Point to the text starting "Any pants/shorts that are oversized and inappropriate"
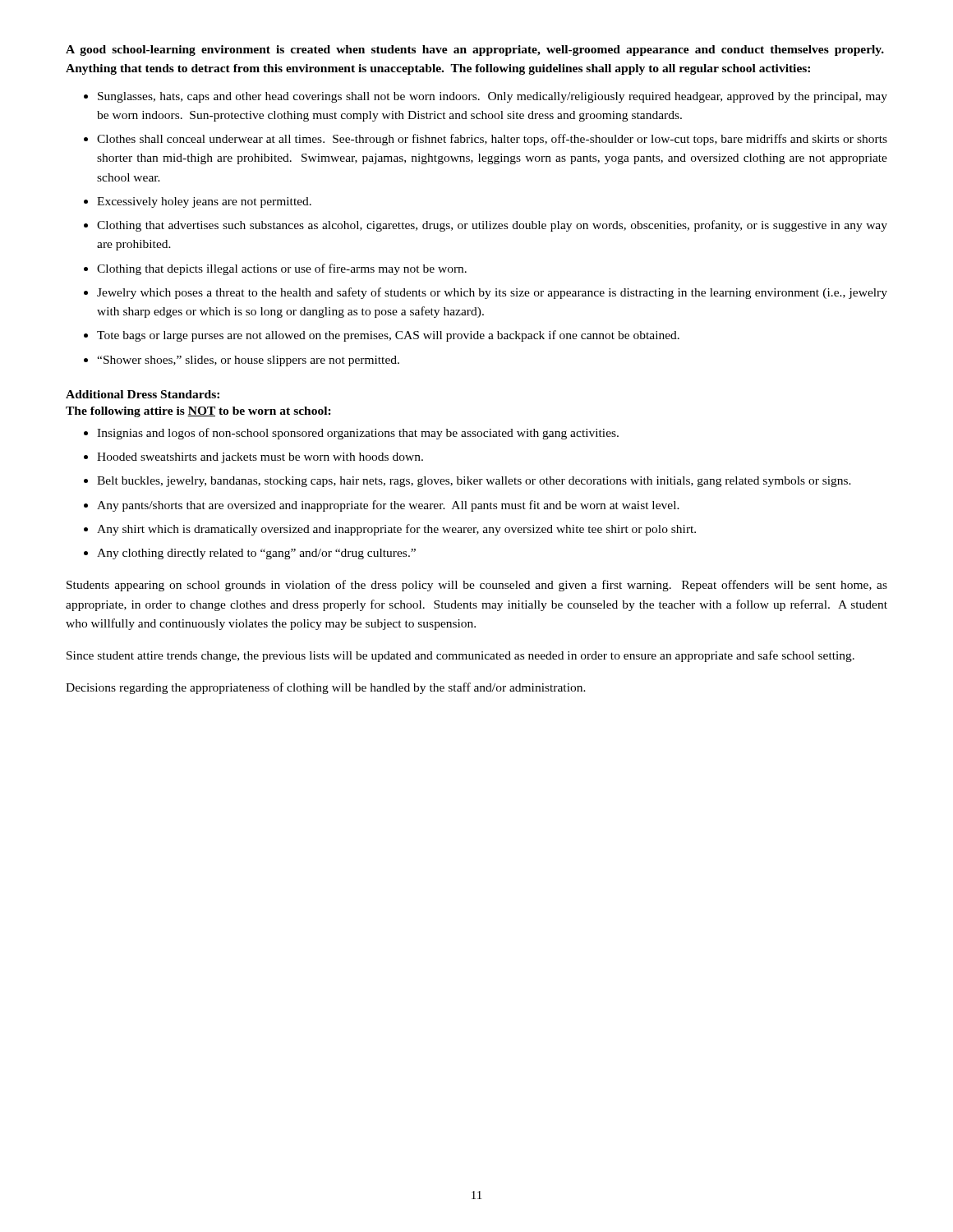The image size is (953, 1232). tap(388, 504)
